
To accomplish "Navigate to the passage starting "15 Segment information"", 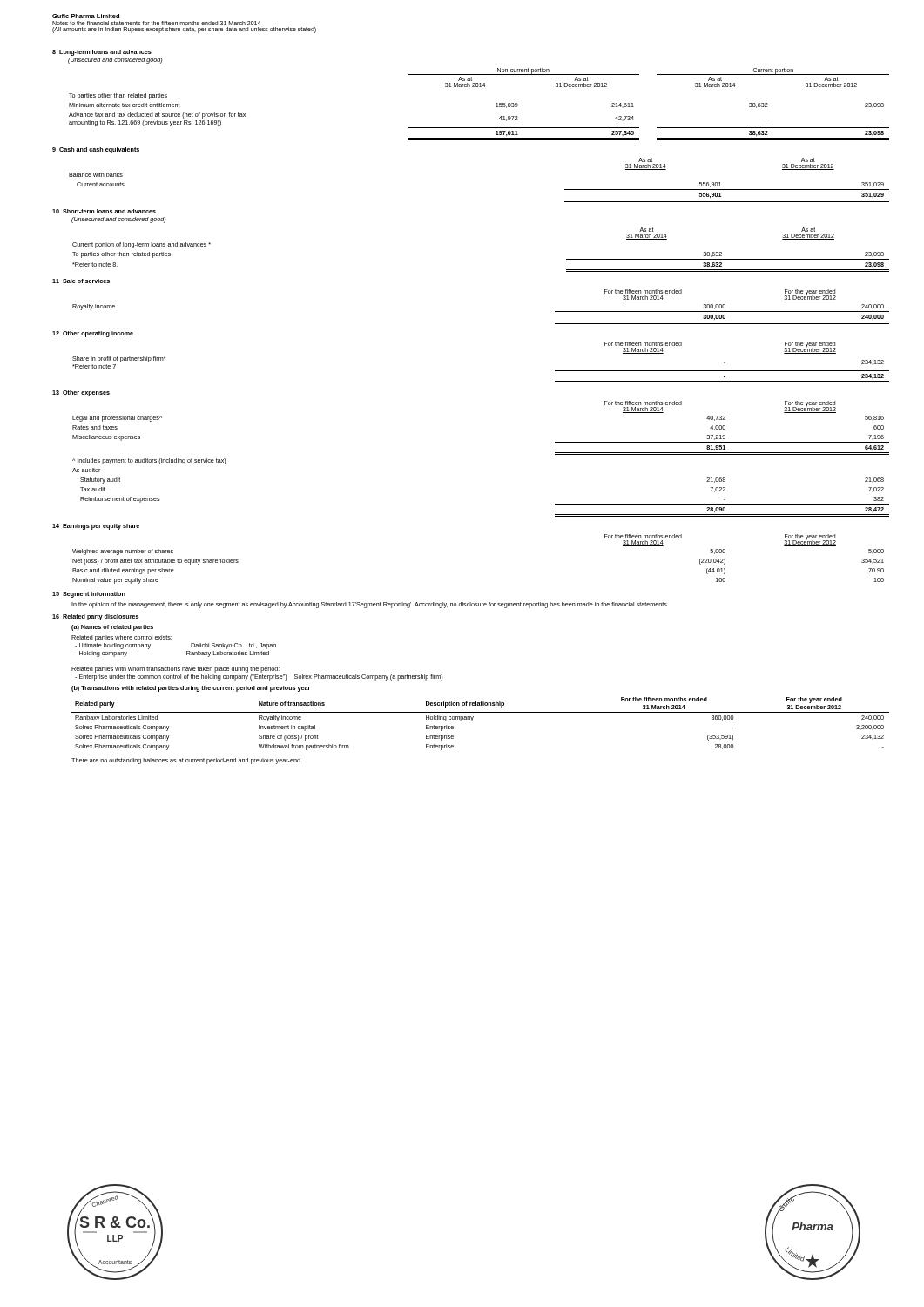I will pos(89,594).
